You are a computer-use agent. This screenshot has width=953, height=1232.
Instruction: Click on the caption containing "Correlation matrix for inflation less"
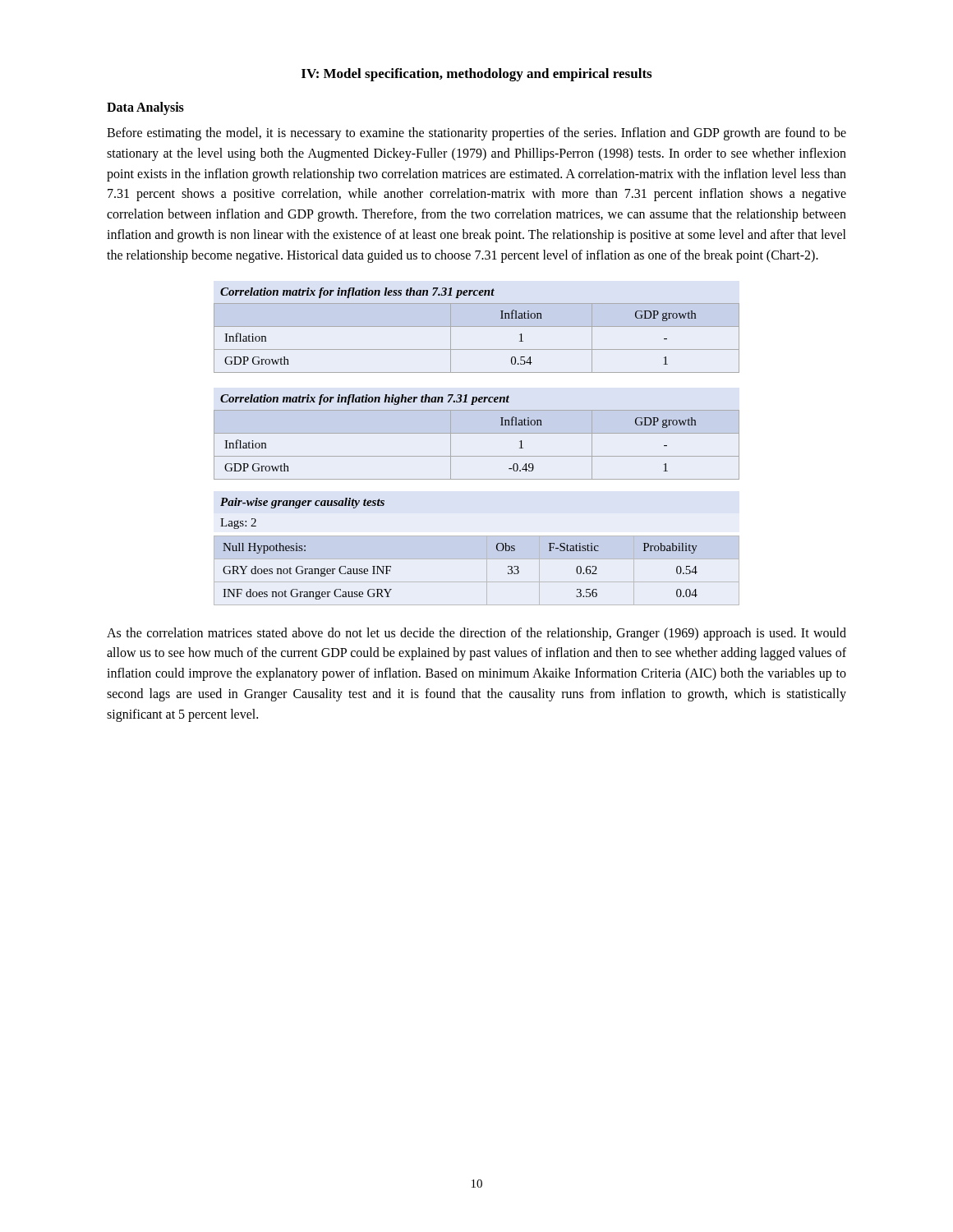(x=357, y=291)
